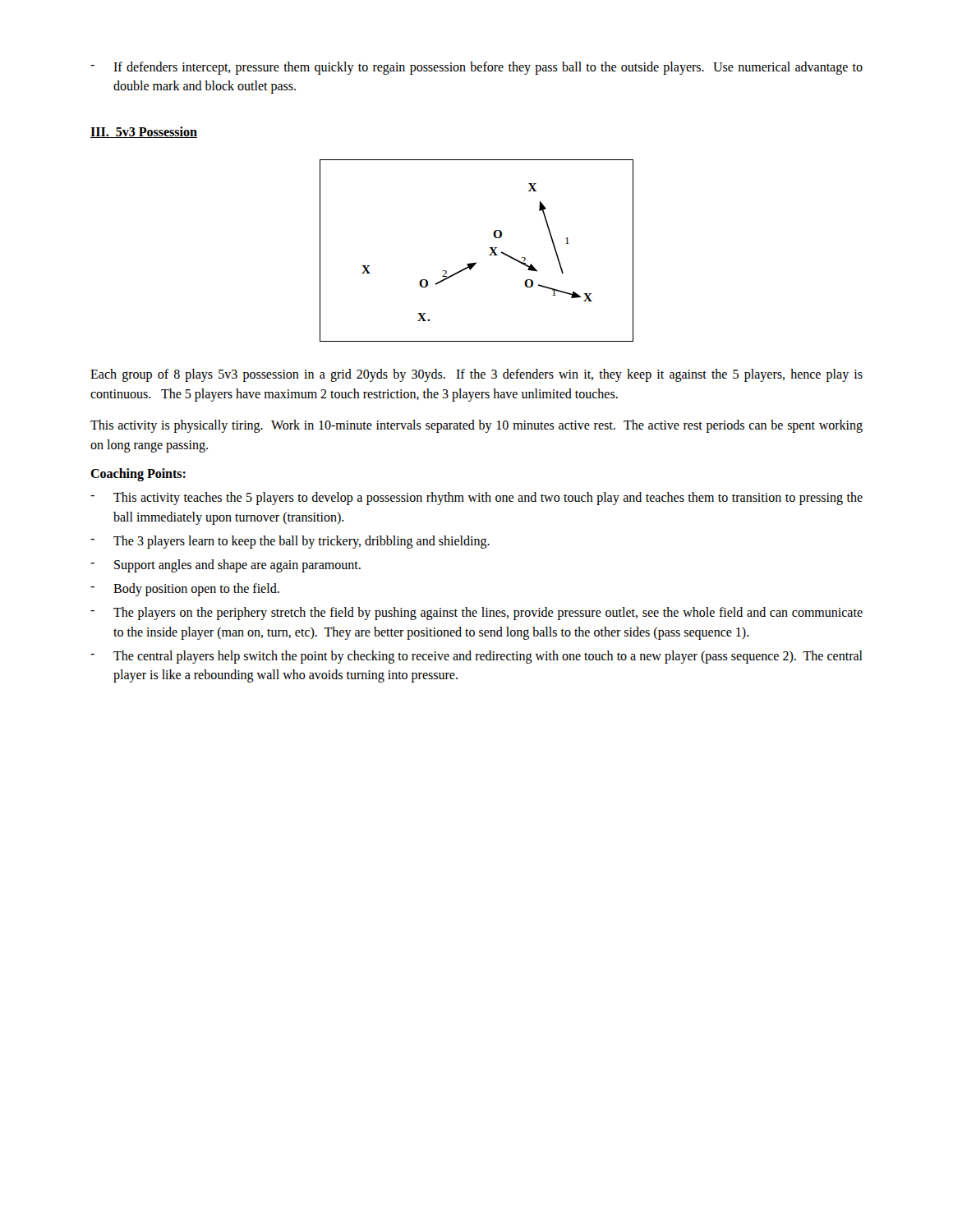Click on the region starting "- Body position open"
Viewport: 953px width, 1232px height.
pos(185,590)
